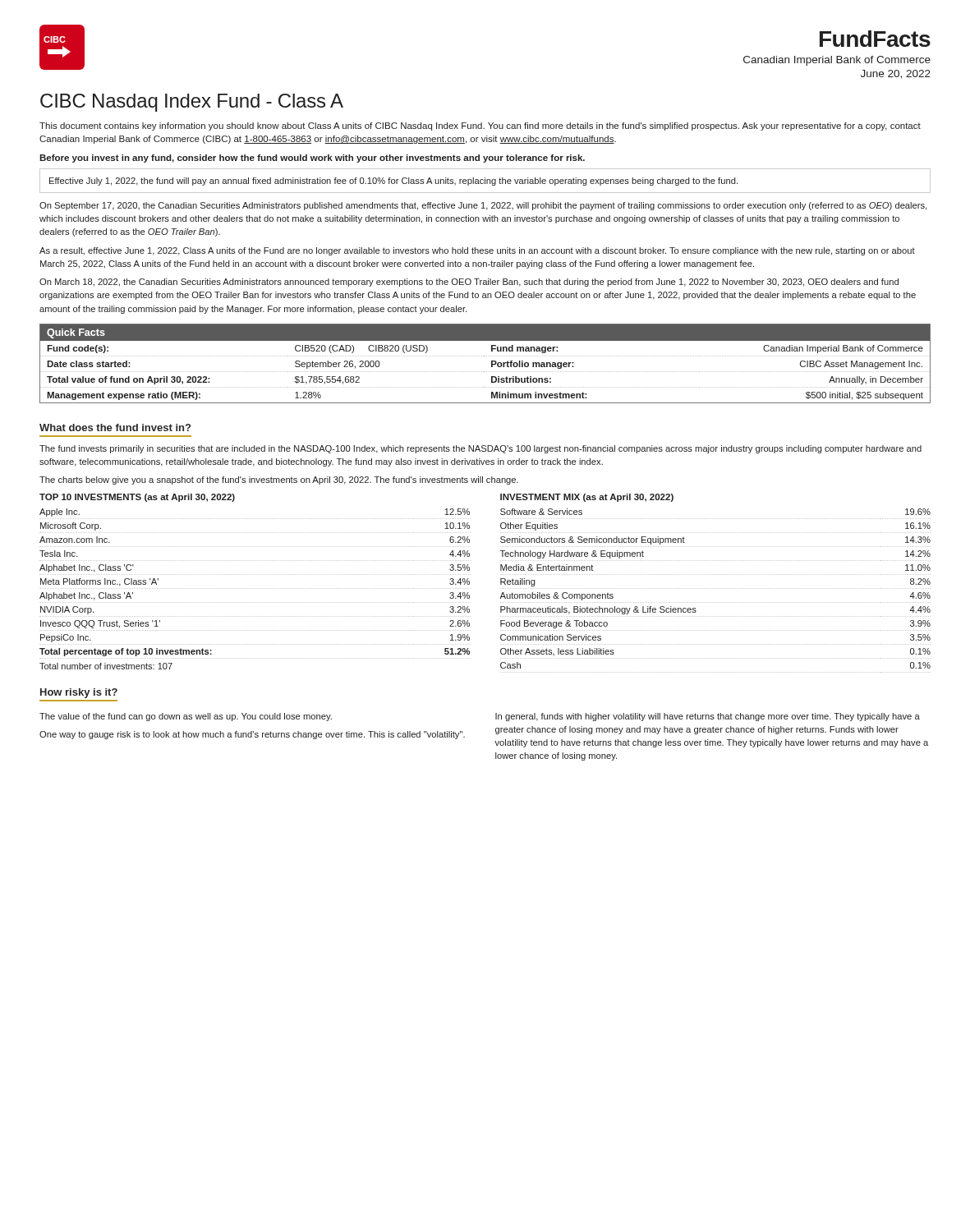Select the text block that says "On September 17, 2020, the"
The image size is (970, 1232).
click(x=483, y=219)
